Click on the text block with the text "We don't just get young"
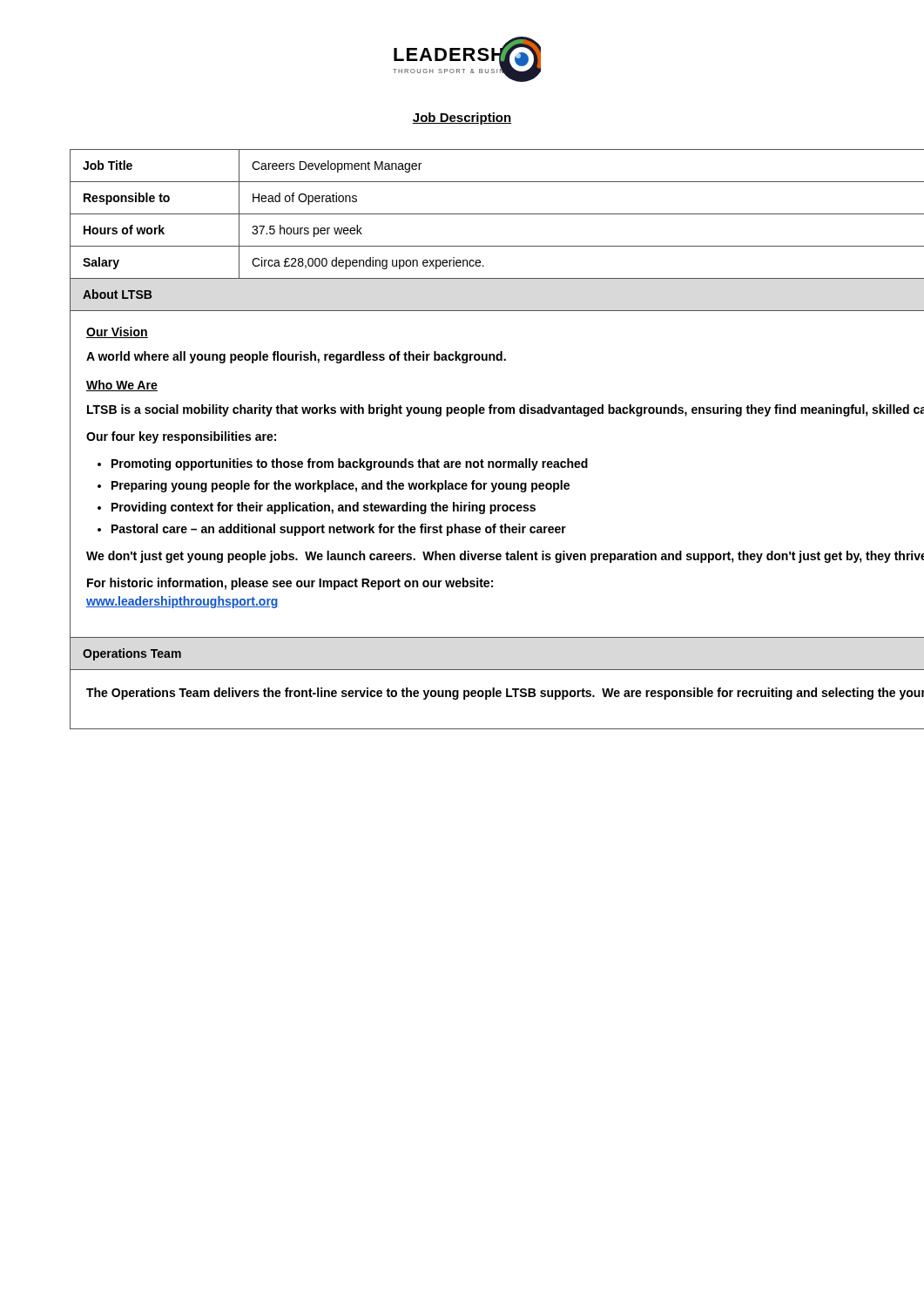924x1307 pixels. pos(505,556)
